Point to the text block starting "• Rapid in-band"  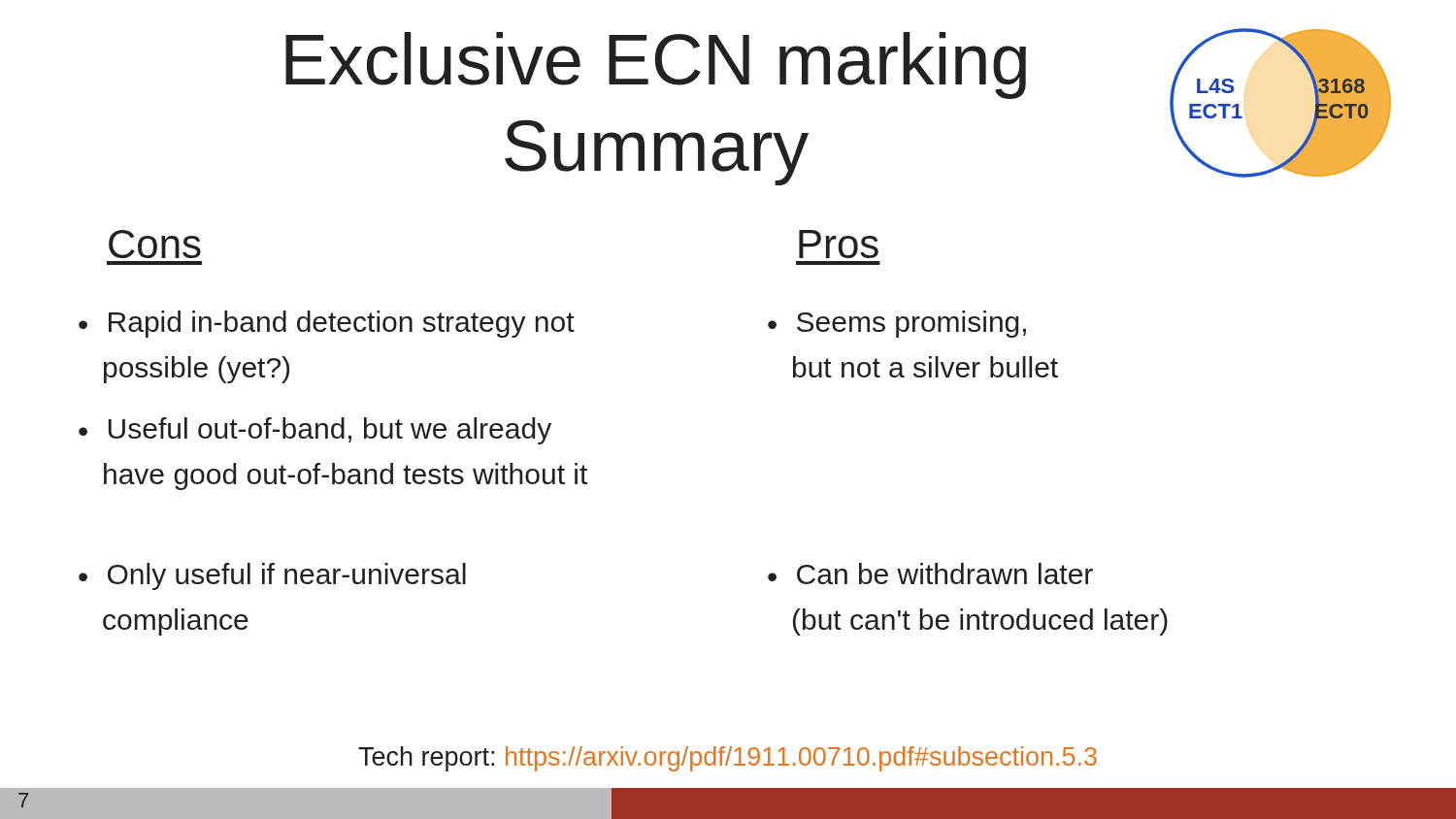326,345
